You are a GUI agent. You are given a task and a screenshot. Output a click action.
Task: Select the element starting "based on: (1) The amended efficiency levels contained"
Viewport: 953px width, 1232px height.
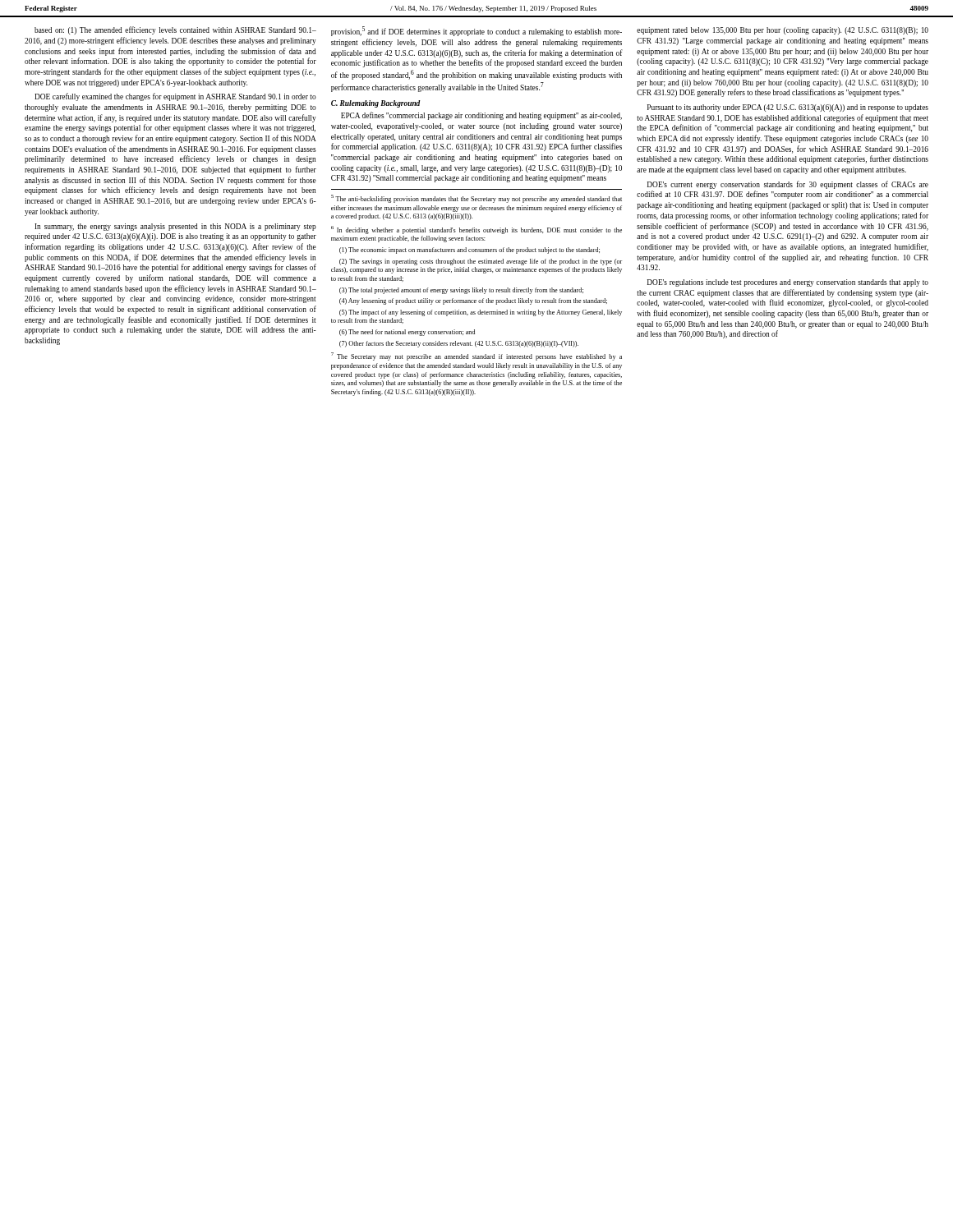170,186
